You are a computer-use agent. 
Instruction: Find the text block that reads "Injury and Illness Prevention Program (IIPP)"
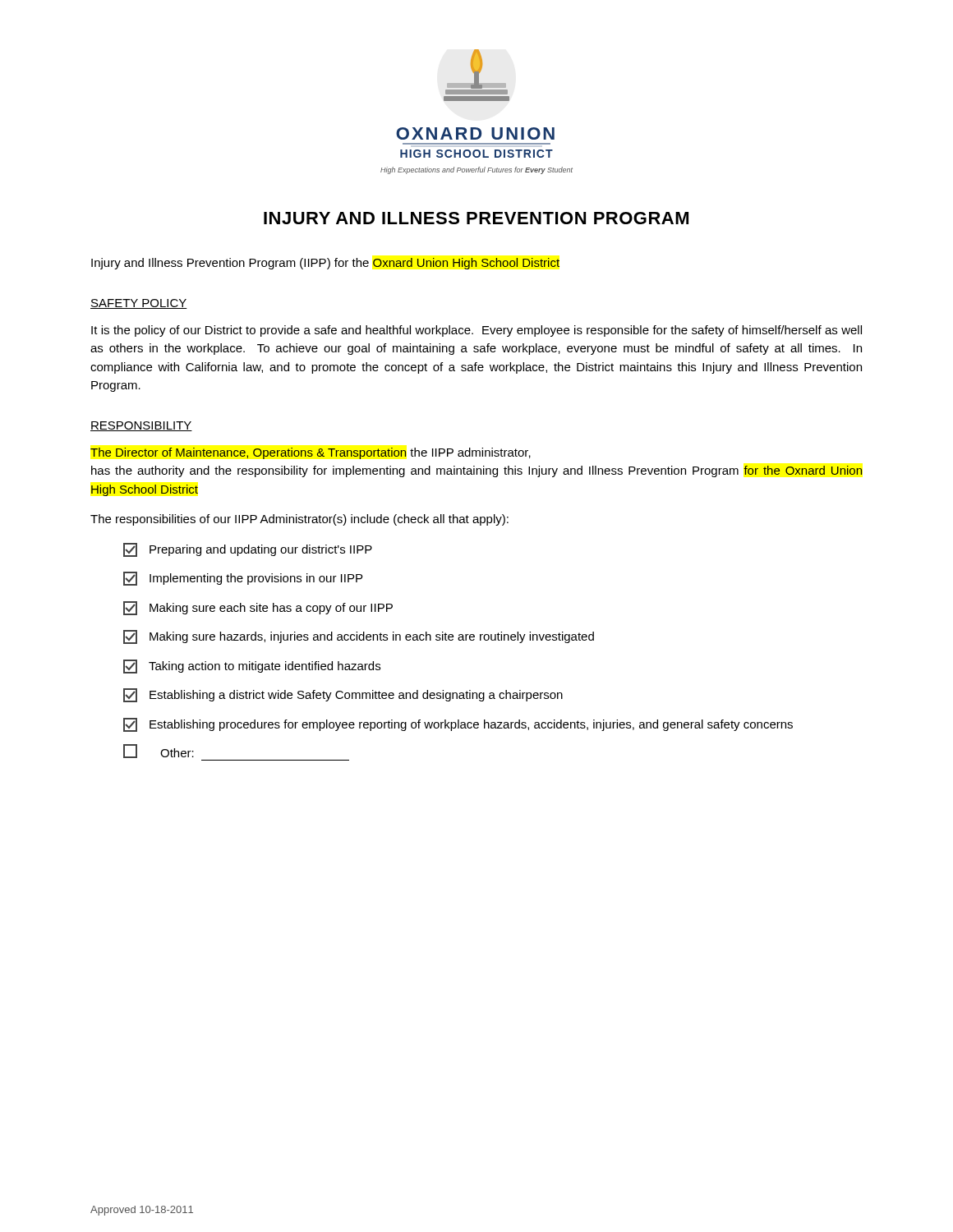pyautogui.click(x=325, y=262)
